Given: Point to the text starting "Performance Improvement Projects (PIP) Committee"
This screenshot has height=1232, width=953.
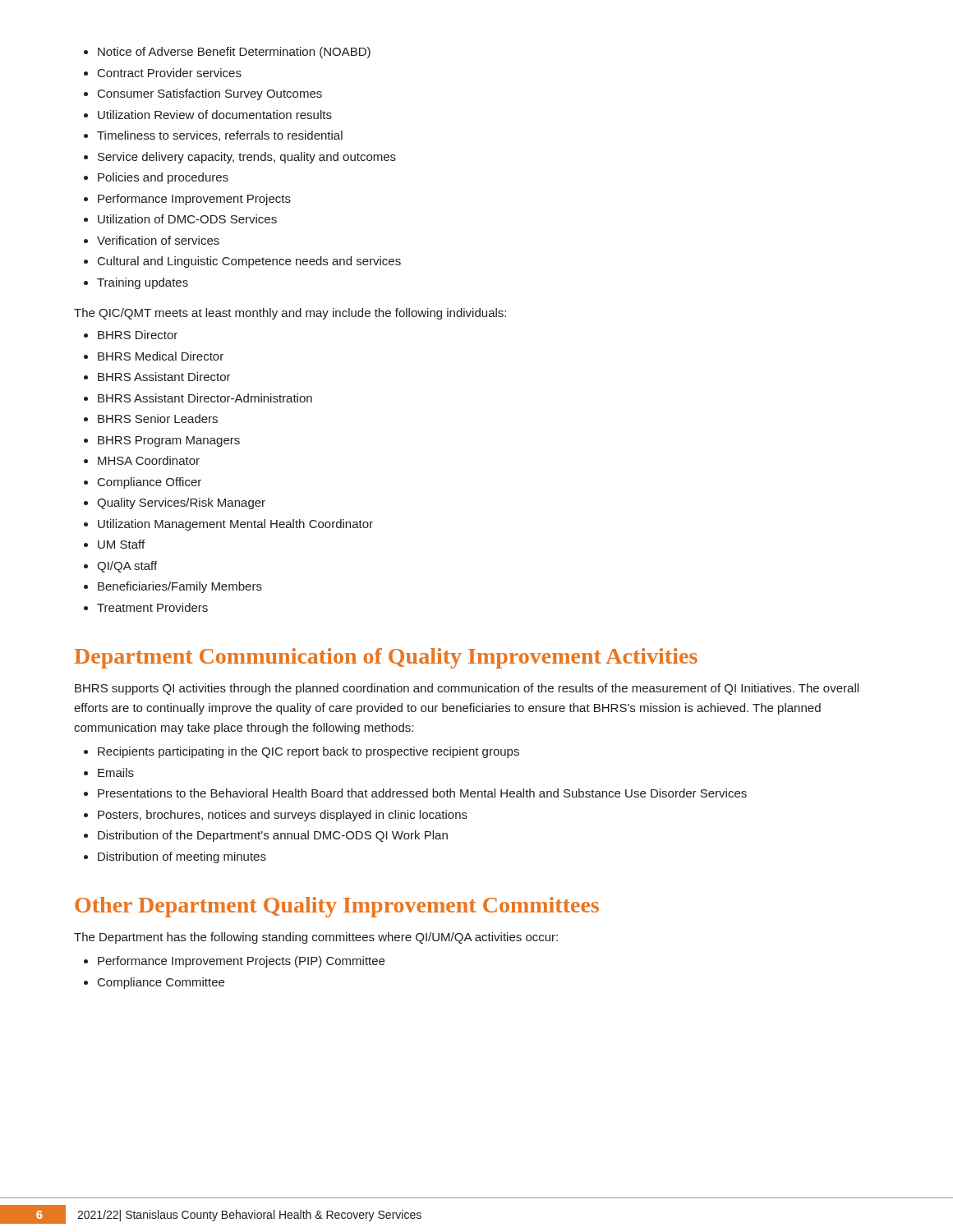Looking at the screenshot, I should (241, 962).
